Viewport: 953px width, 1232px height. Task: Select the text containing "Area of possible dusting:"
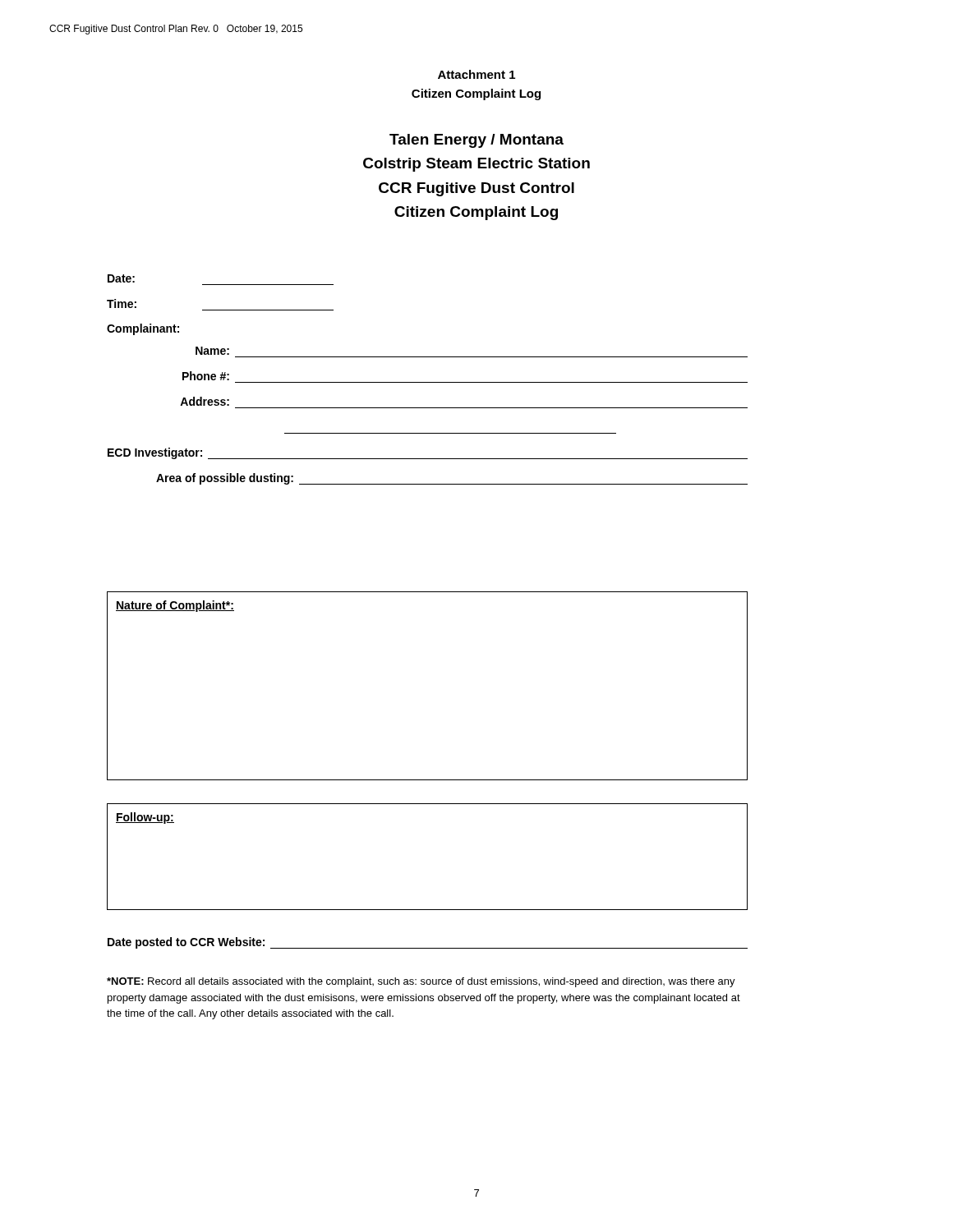(452, 478)
